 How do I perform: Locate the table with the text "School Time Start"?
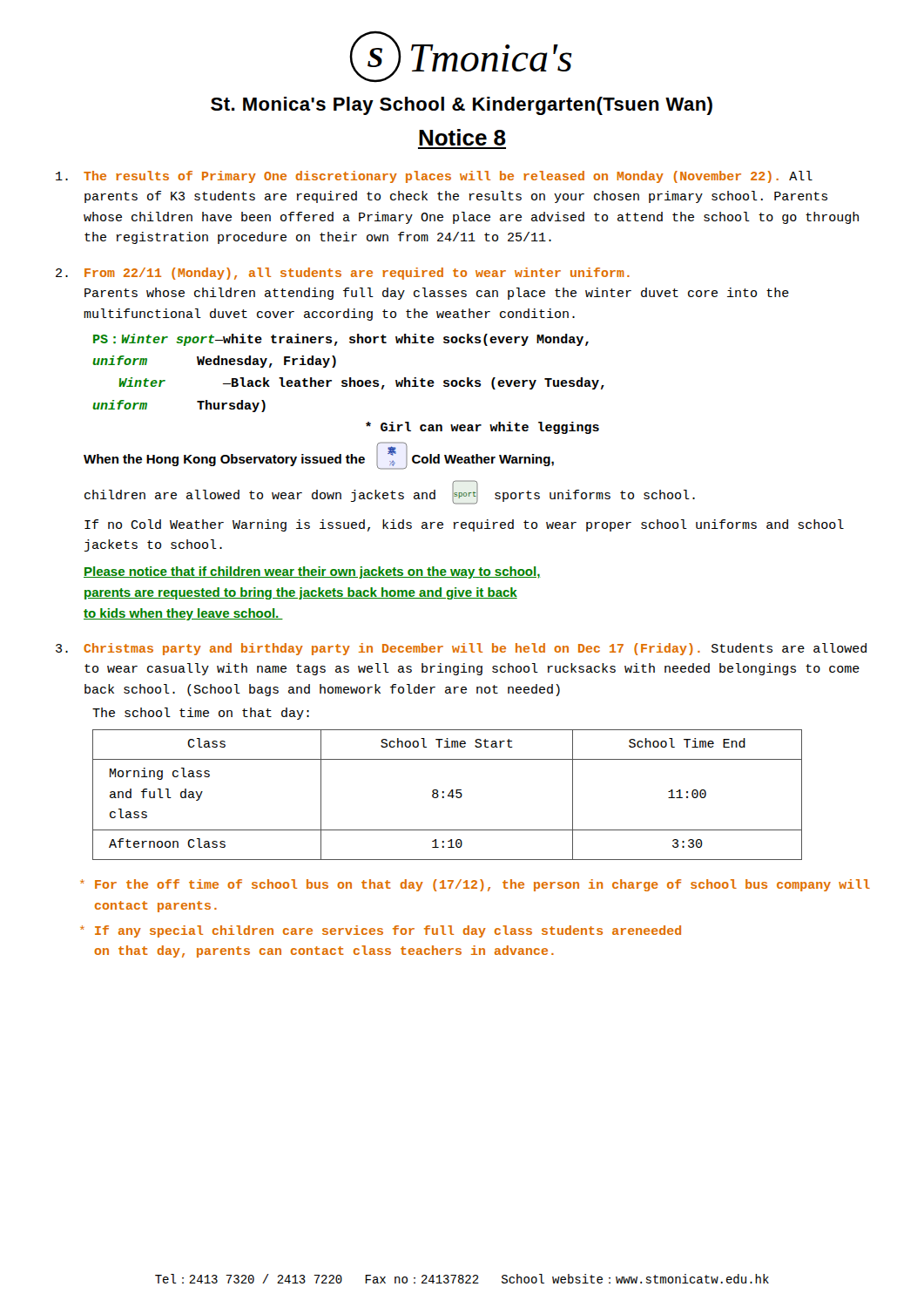(478, 795)
